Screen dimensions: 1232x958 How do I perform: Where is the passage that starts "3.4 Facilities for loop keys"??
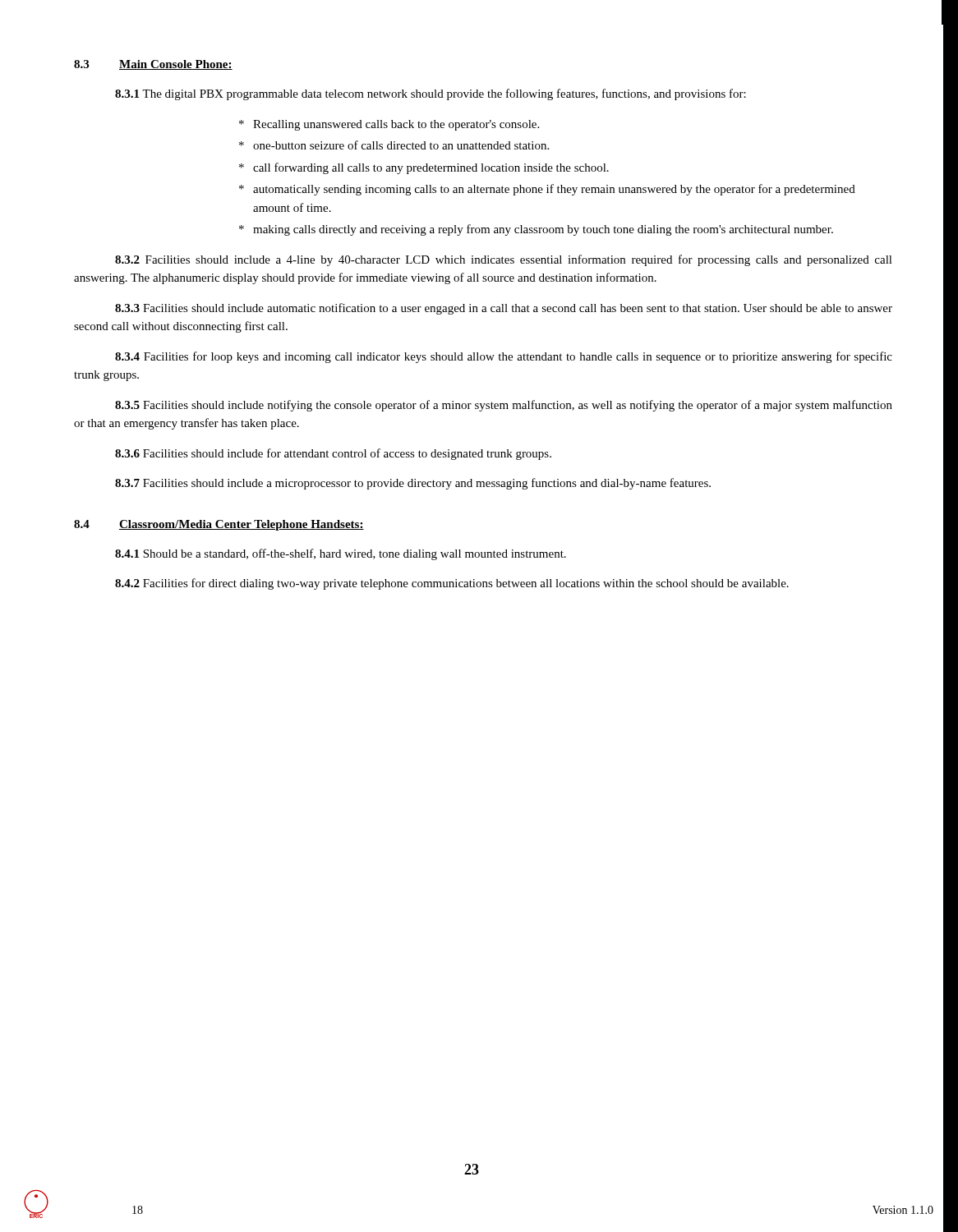[483, 365]
